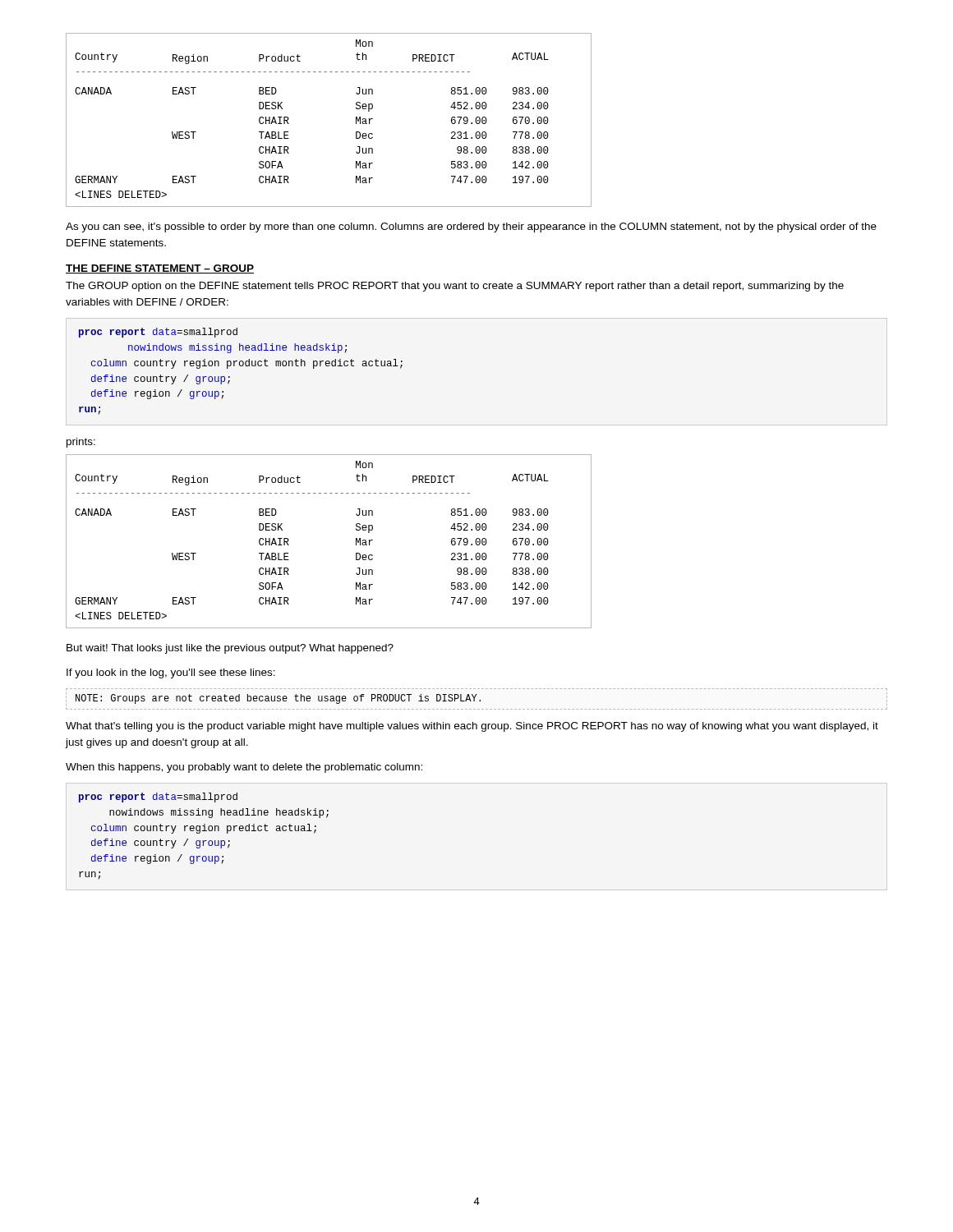The width and height of the screenshot is (953, 1232).
Task: Find the region starting "As you can see, it's possible to order"
Action: (x=471, y=234)
